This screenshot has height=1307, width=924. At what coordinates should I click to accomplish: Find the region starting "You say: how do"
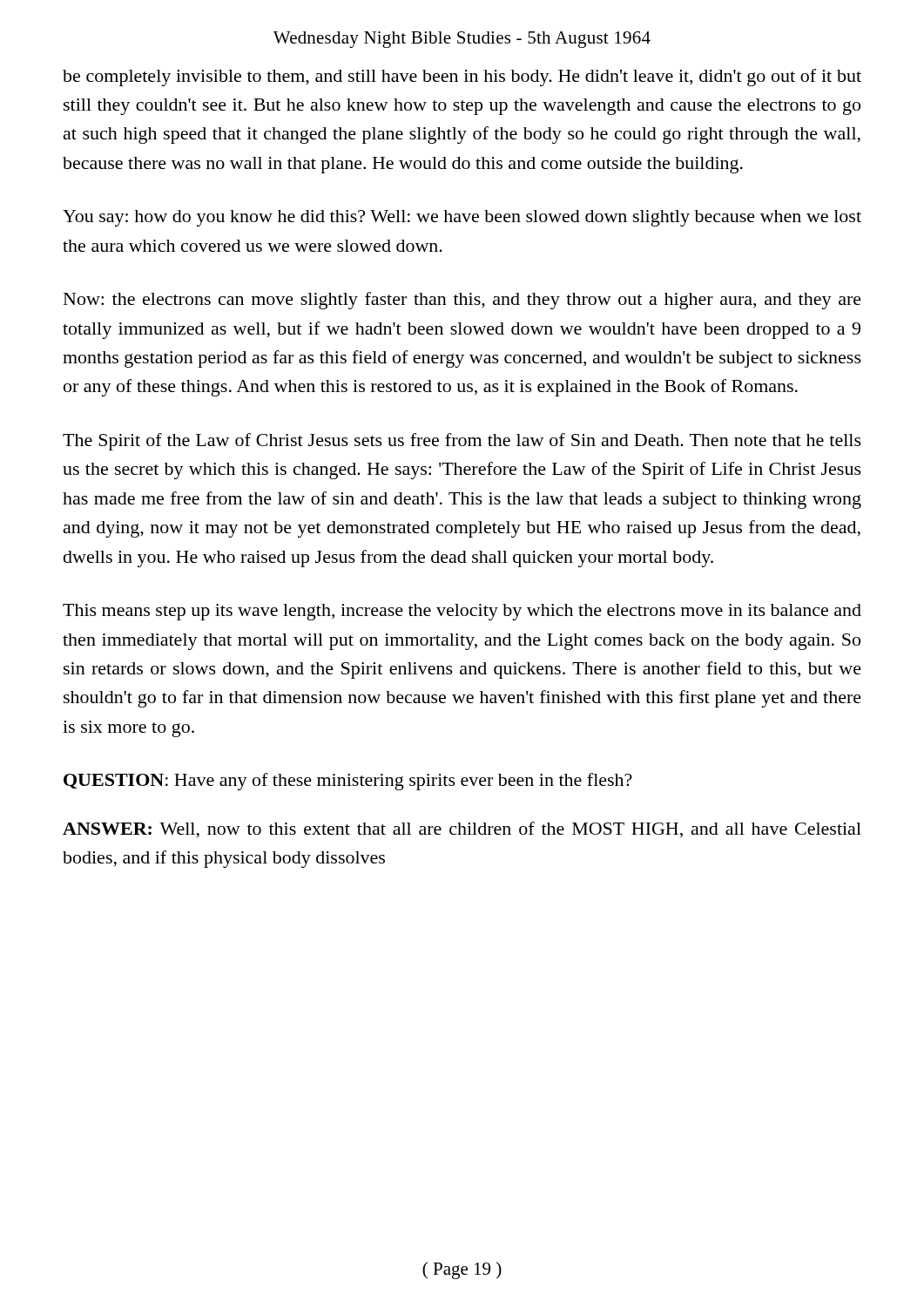462,230
